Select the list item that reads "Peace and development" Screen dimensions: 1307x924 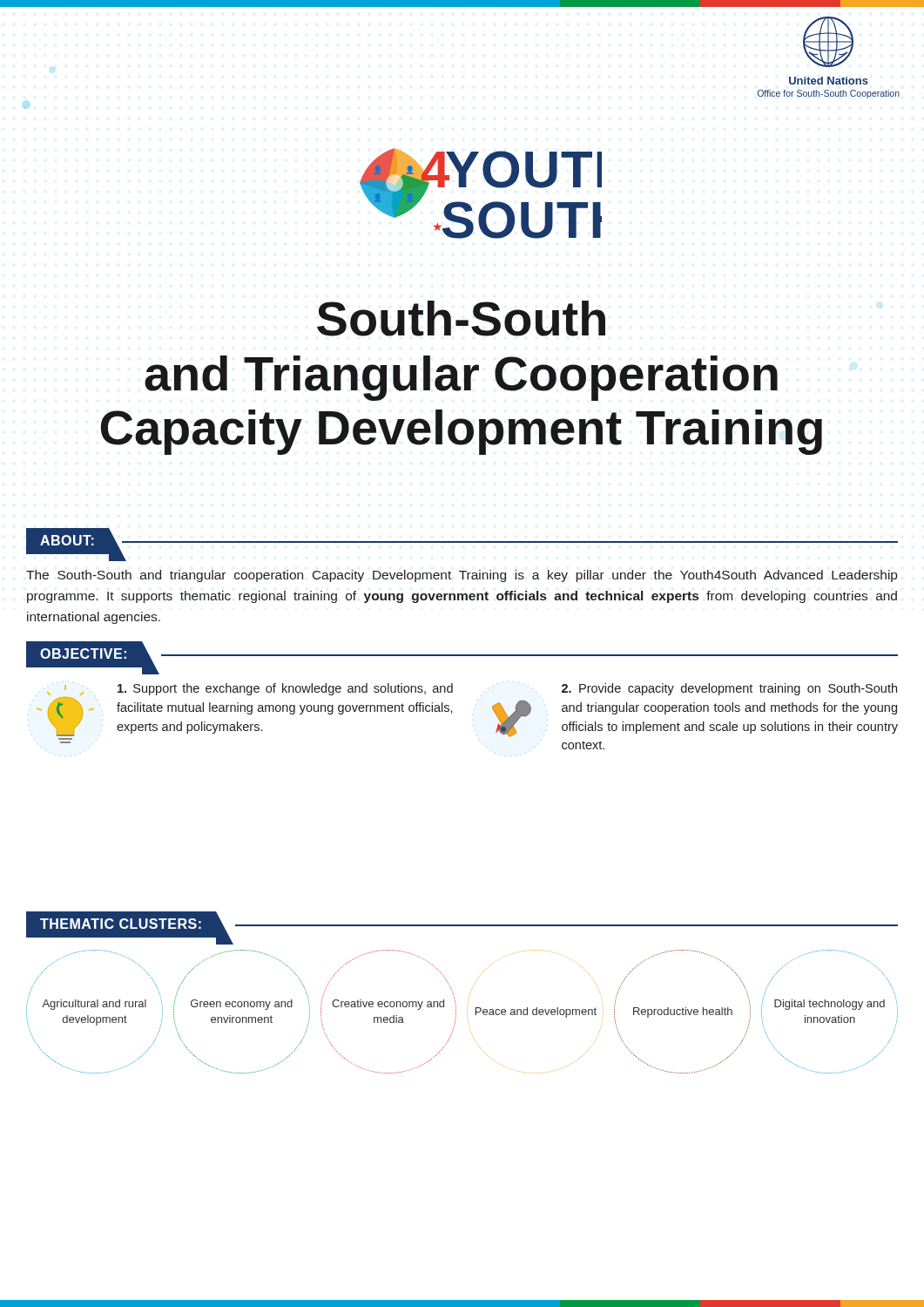[536, 1011]
